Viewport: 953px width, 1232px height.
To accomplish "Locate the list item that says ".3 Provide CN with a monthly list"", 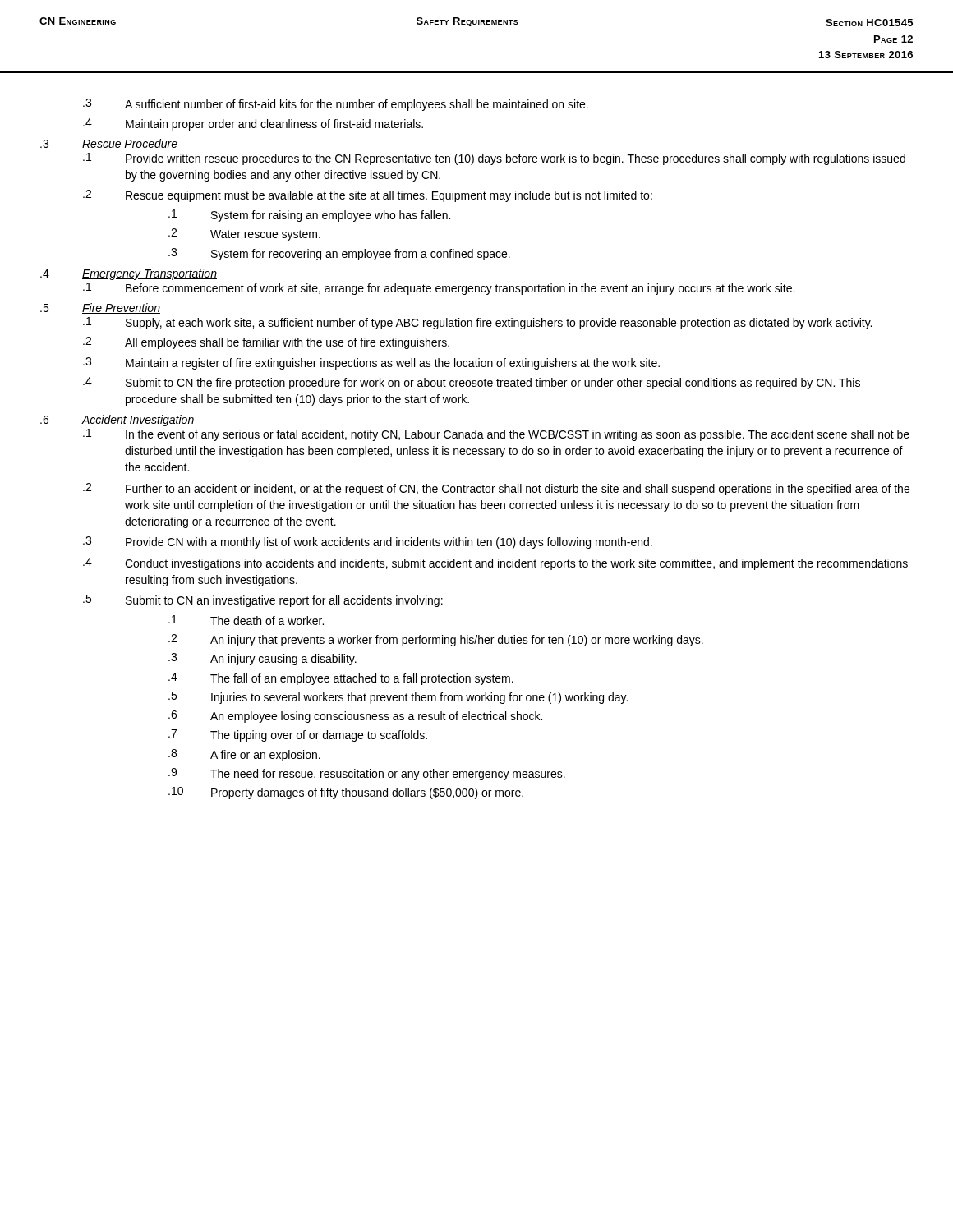I will tap(476, 543).
